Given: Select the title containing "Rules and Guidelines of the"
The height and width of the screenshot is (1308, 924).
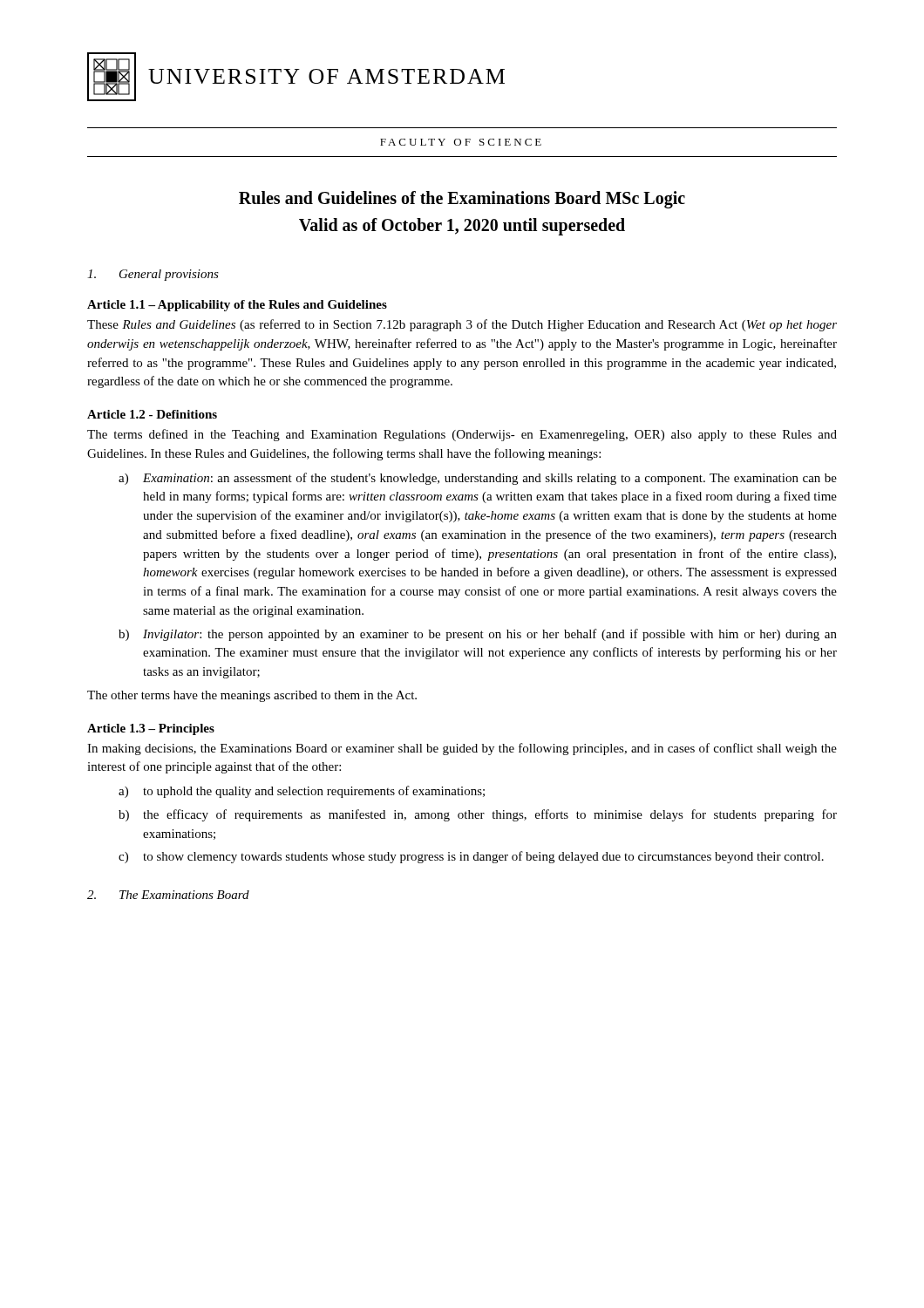Looking at the screenshot, I should [462, 198].
